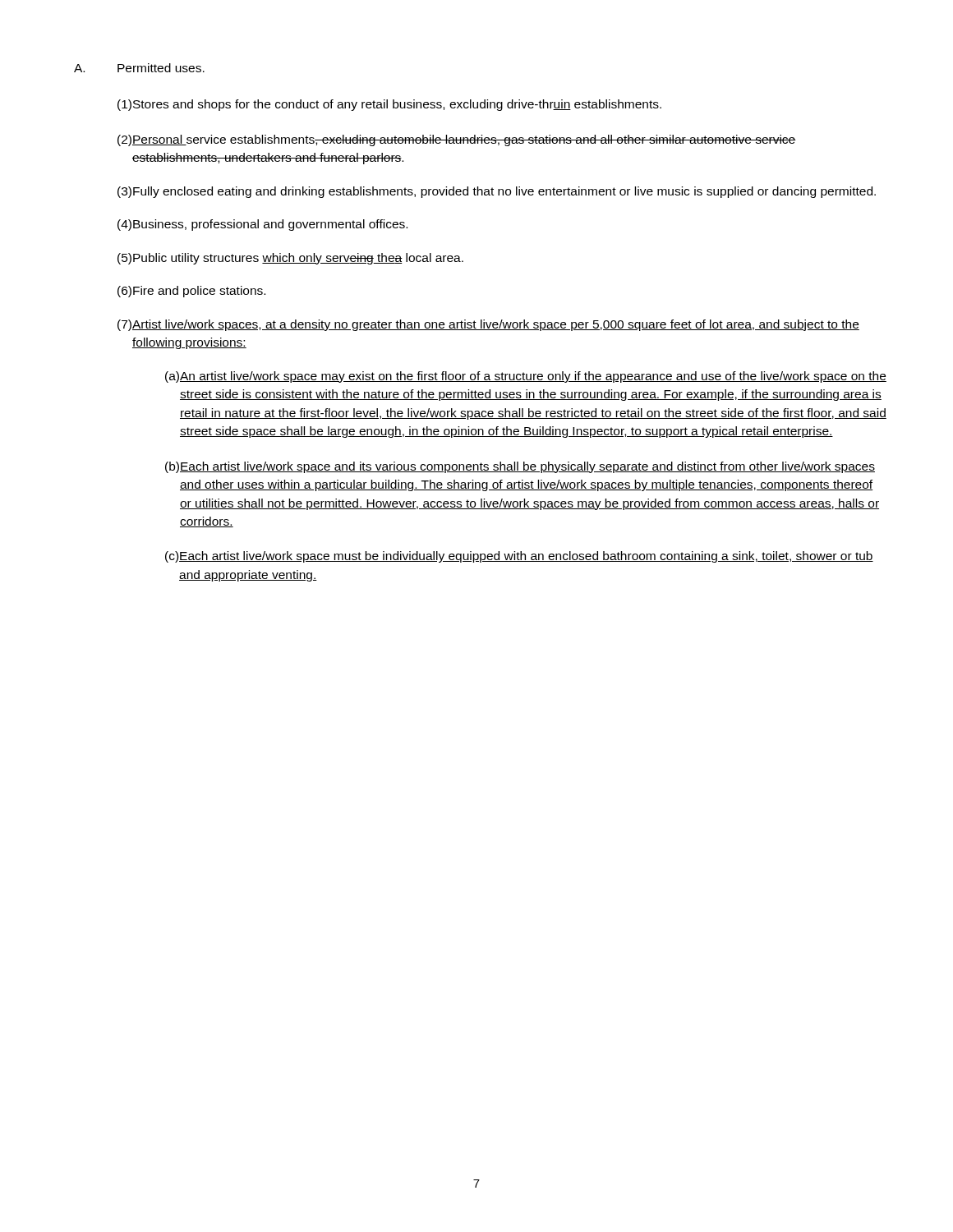Image resolution: width=953 pixels, height=1232 pixels.
Task: Where is the passage that starts "(c) Each artist live/work"?
Action: point(481,566)
